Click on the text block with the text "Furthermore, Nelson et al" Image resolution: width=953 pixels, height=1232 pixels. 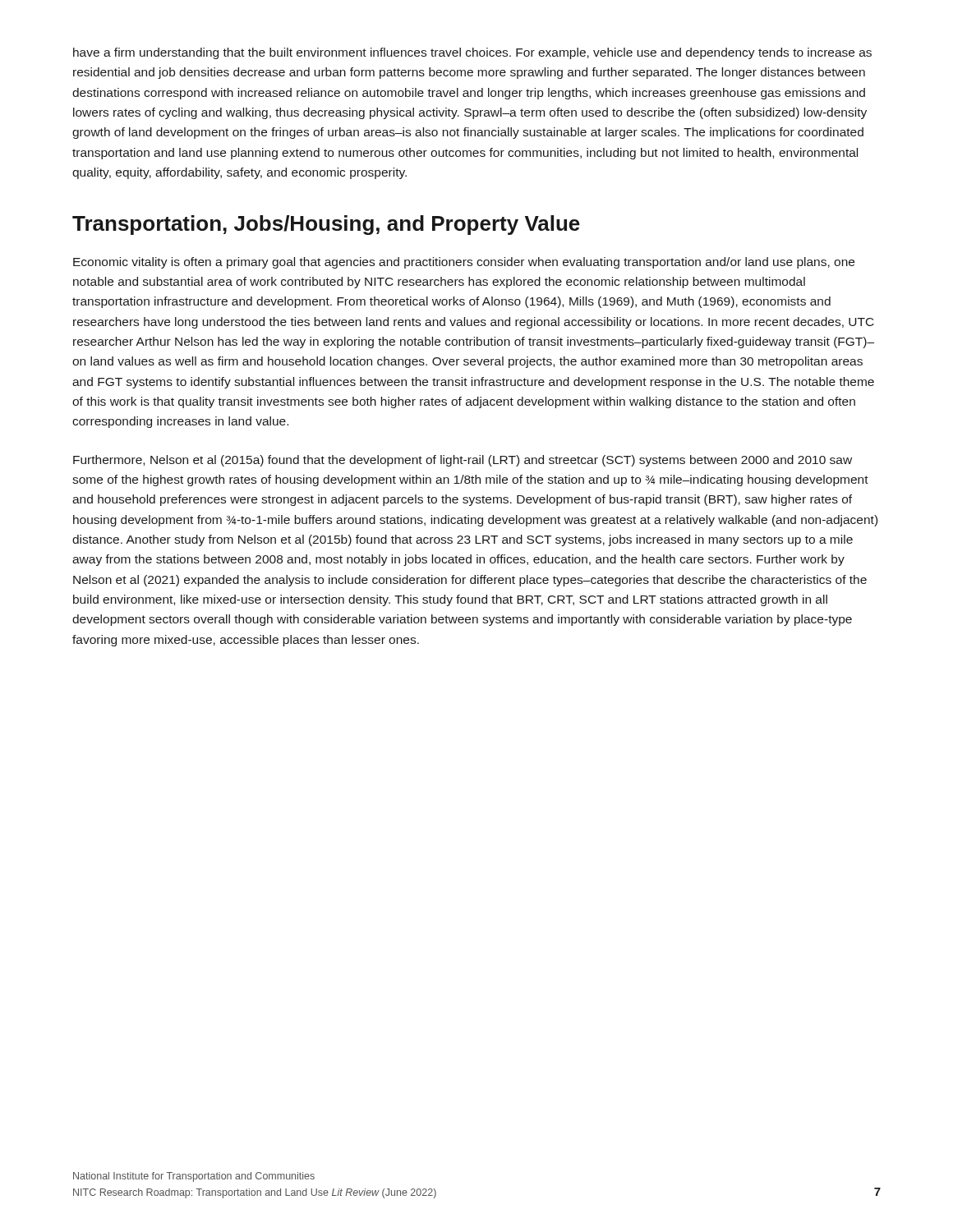pyautogui.click(x=475, y=549)
